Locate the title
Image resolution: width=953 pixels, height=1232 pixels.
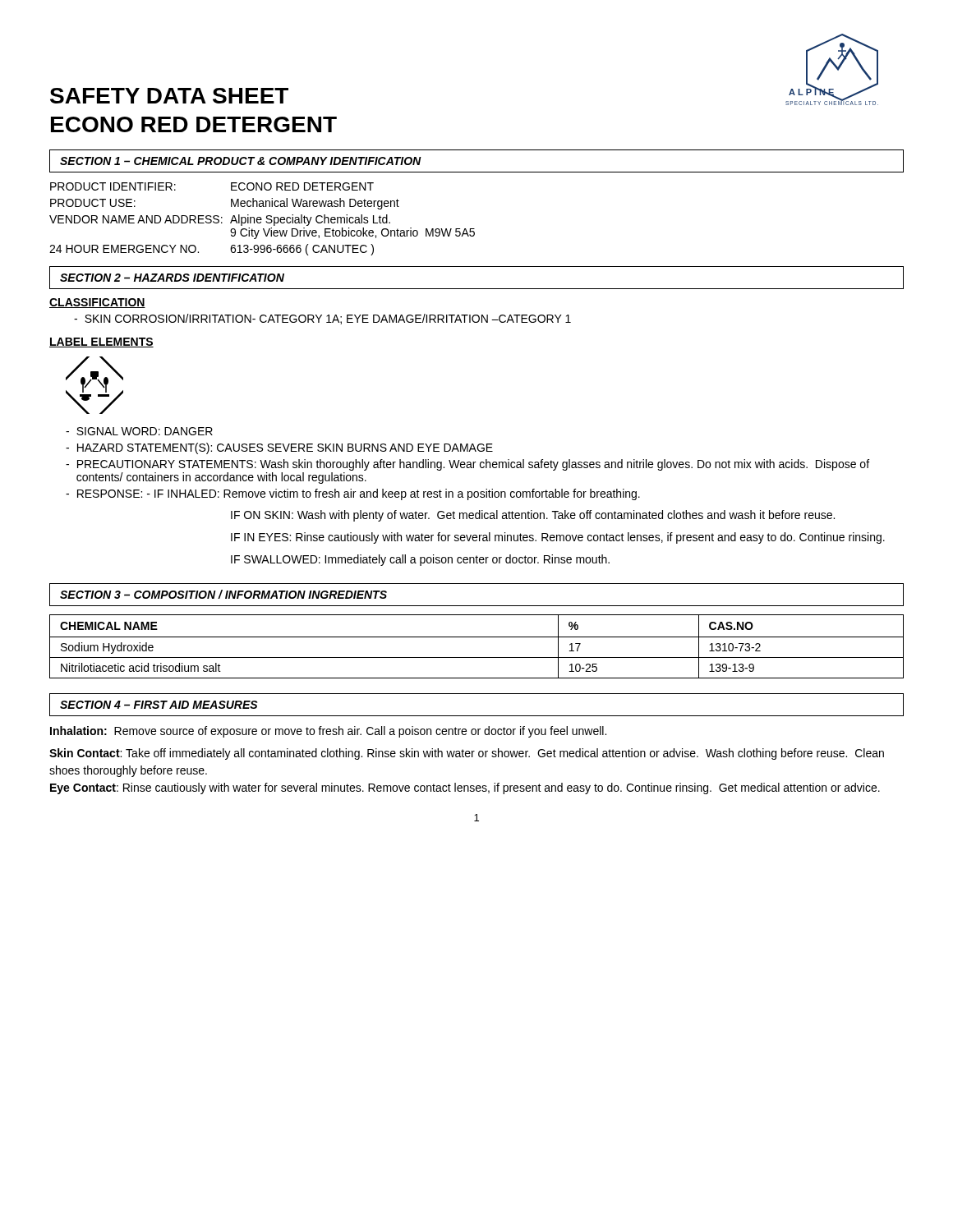(x=193, y=111)
